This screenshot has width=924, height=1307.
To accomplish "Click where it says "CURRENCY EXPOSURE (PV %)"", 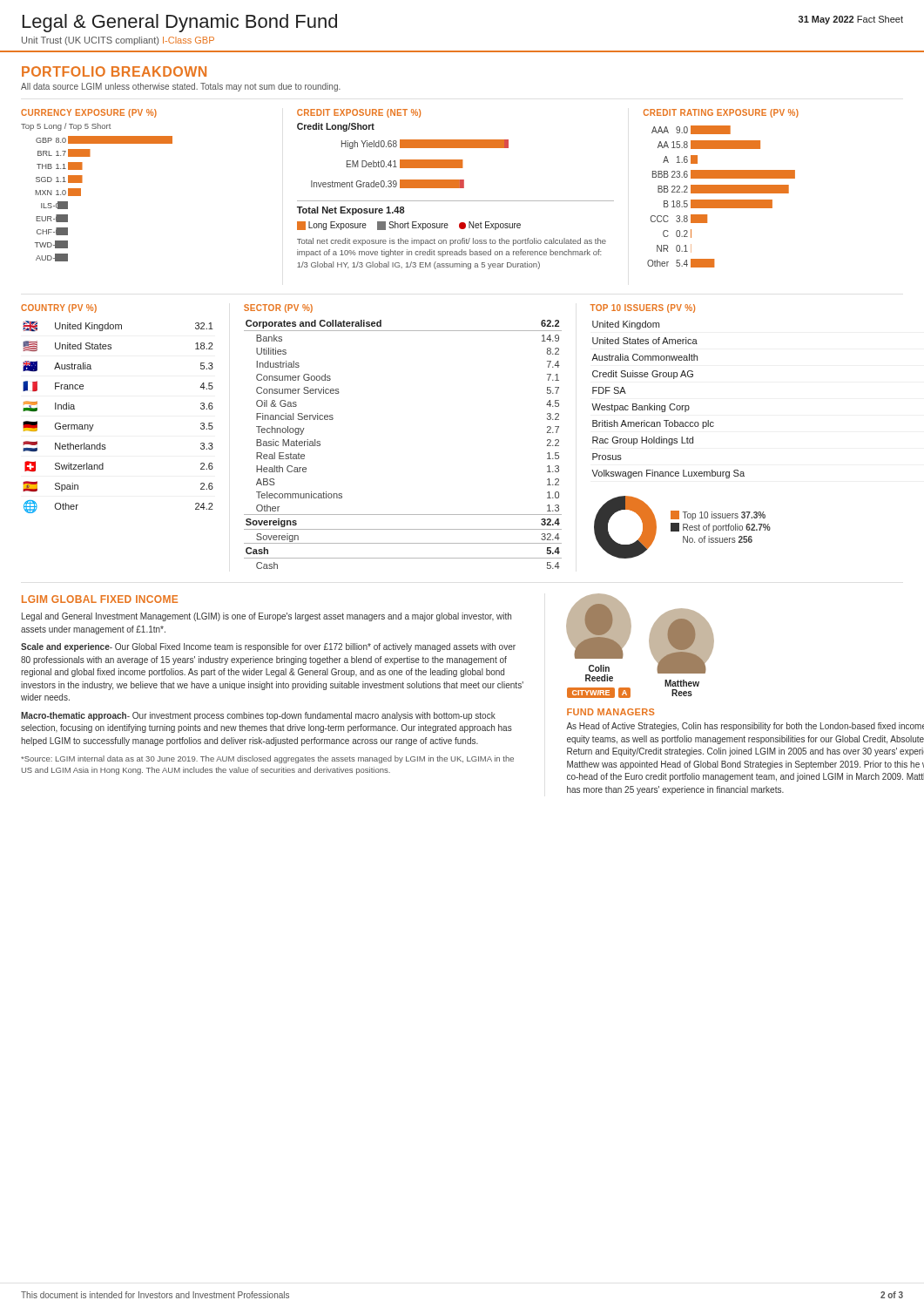I will point(89,113).
